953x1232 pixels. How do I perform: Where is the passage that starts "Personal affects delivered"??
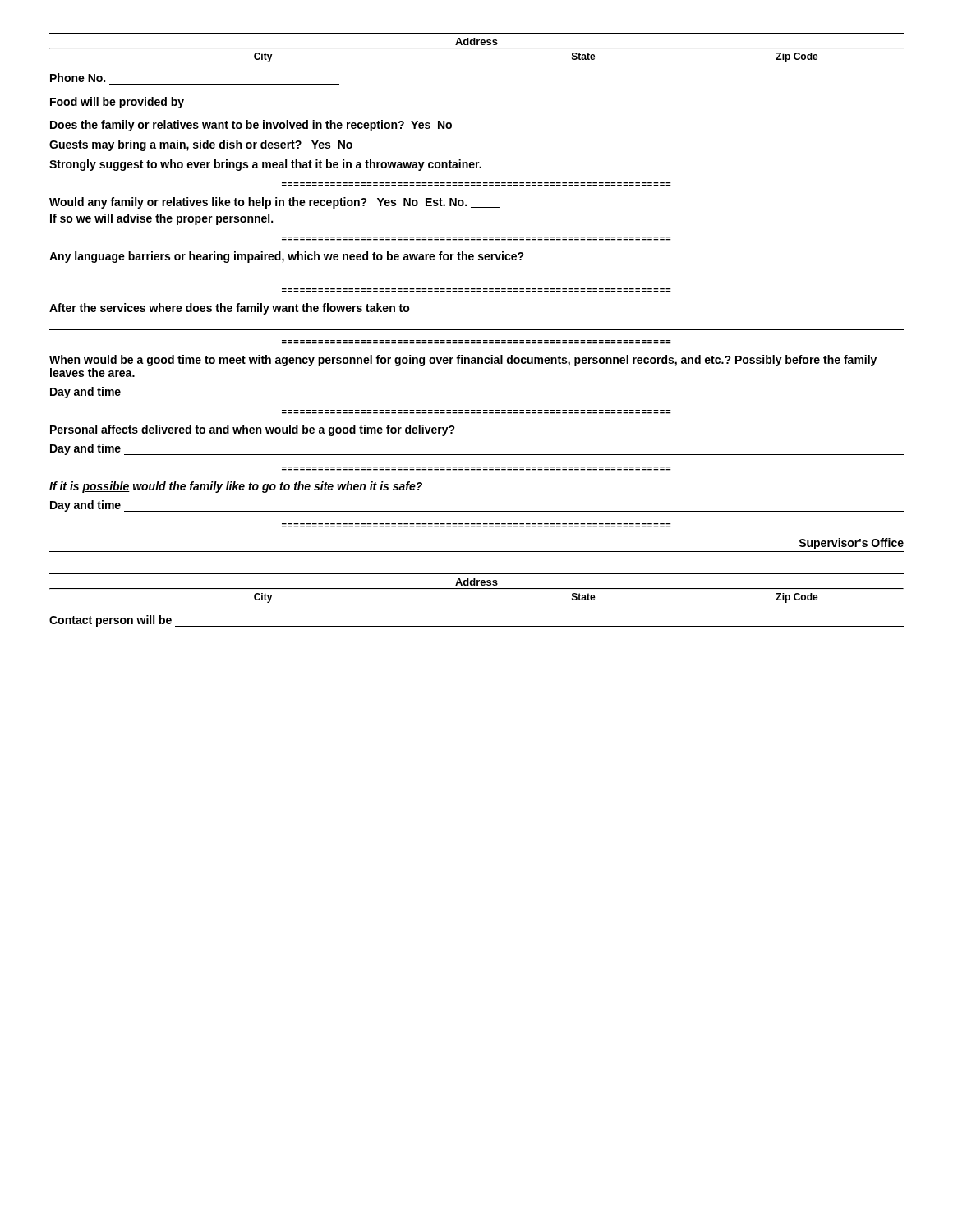pyautogui.click(x=253, y=430)
